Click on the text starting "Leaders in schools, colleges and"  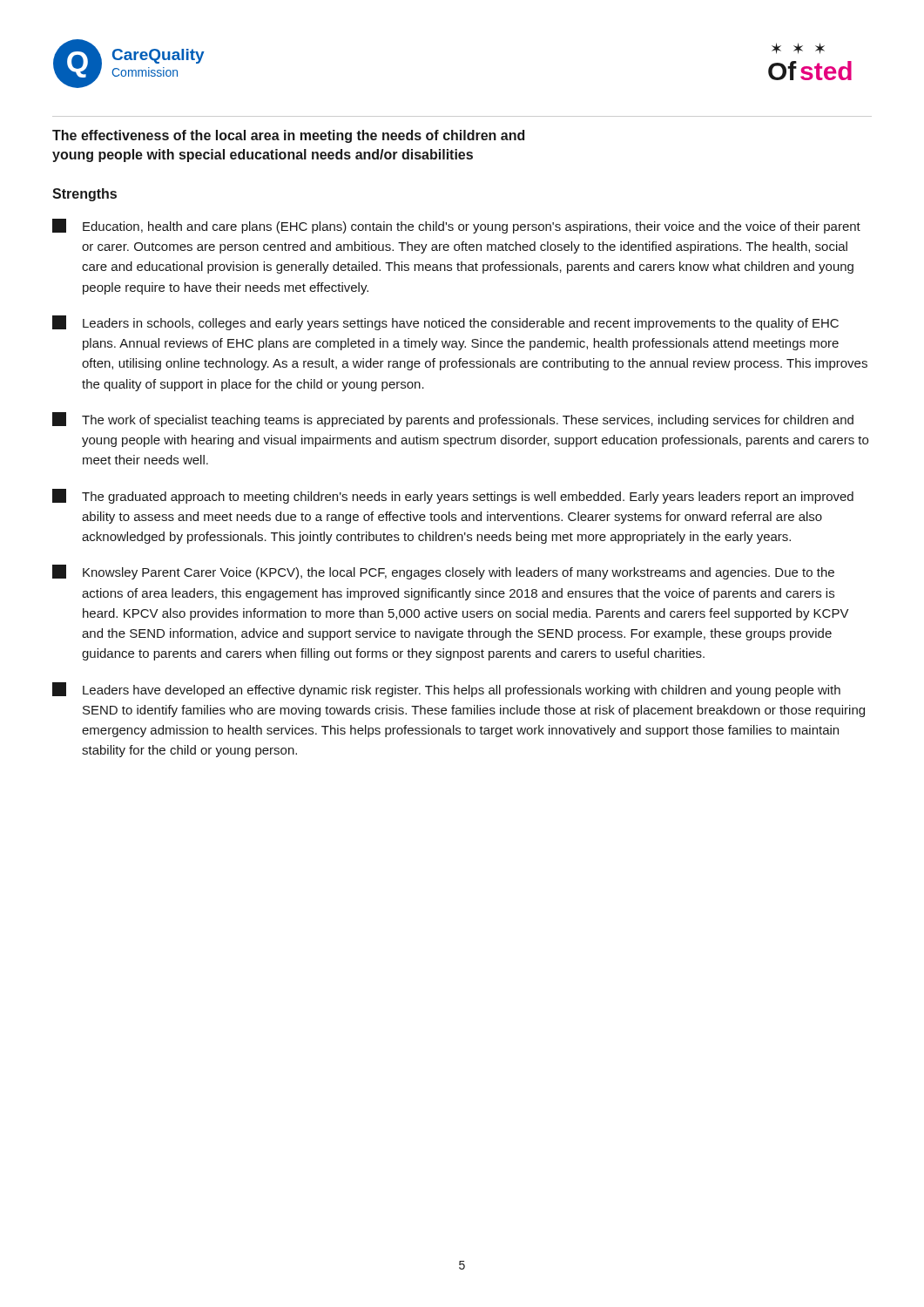[x=462, y=353]
